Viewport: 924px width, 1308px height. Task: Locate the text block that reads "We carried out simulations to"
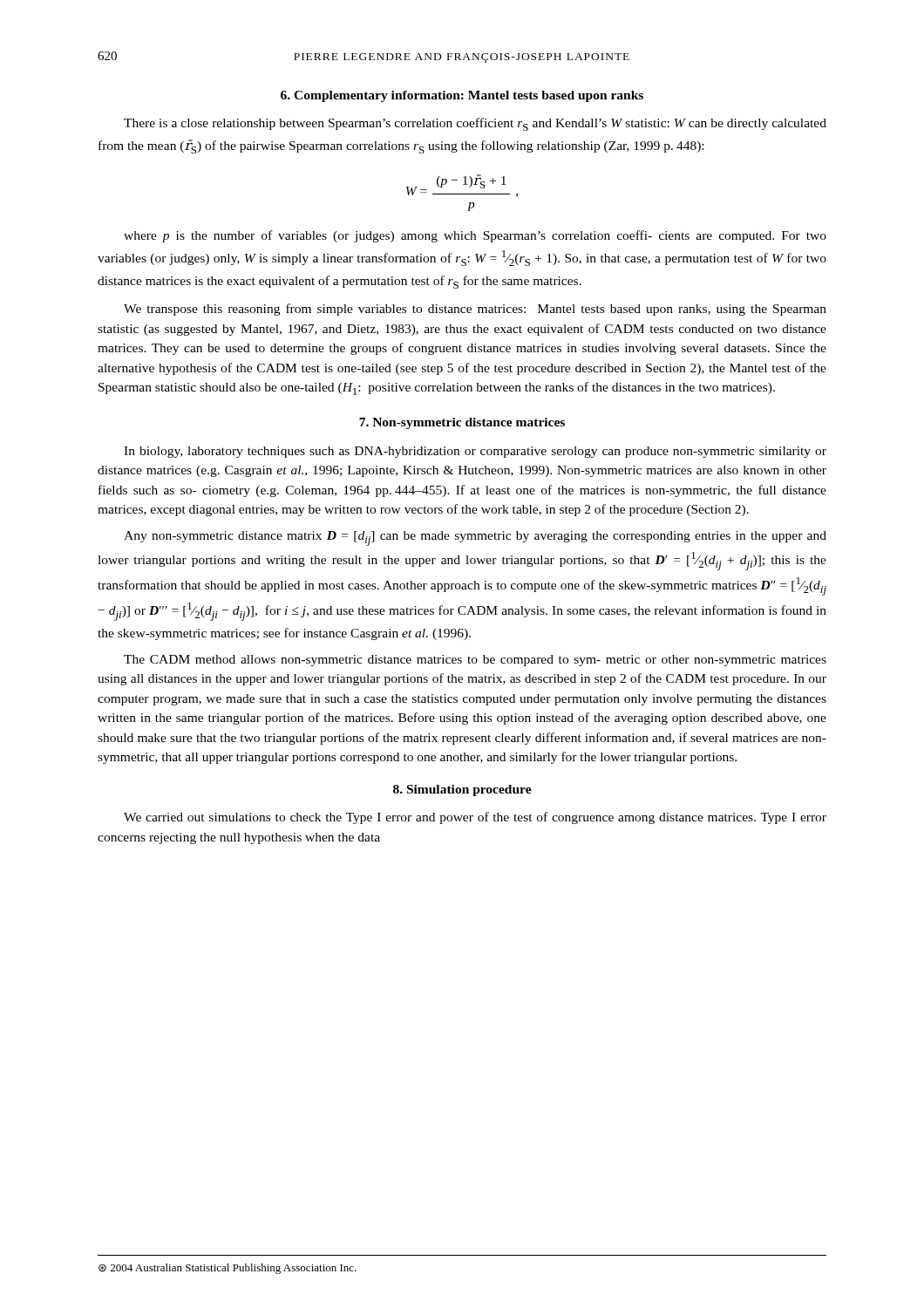tap(462, 826)
